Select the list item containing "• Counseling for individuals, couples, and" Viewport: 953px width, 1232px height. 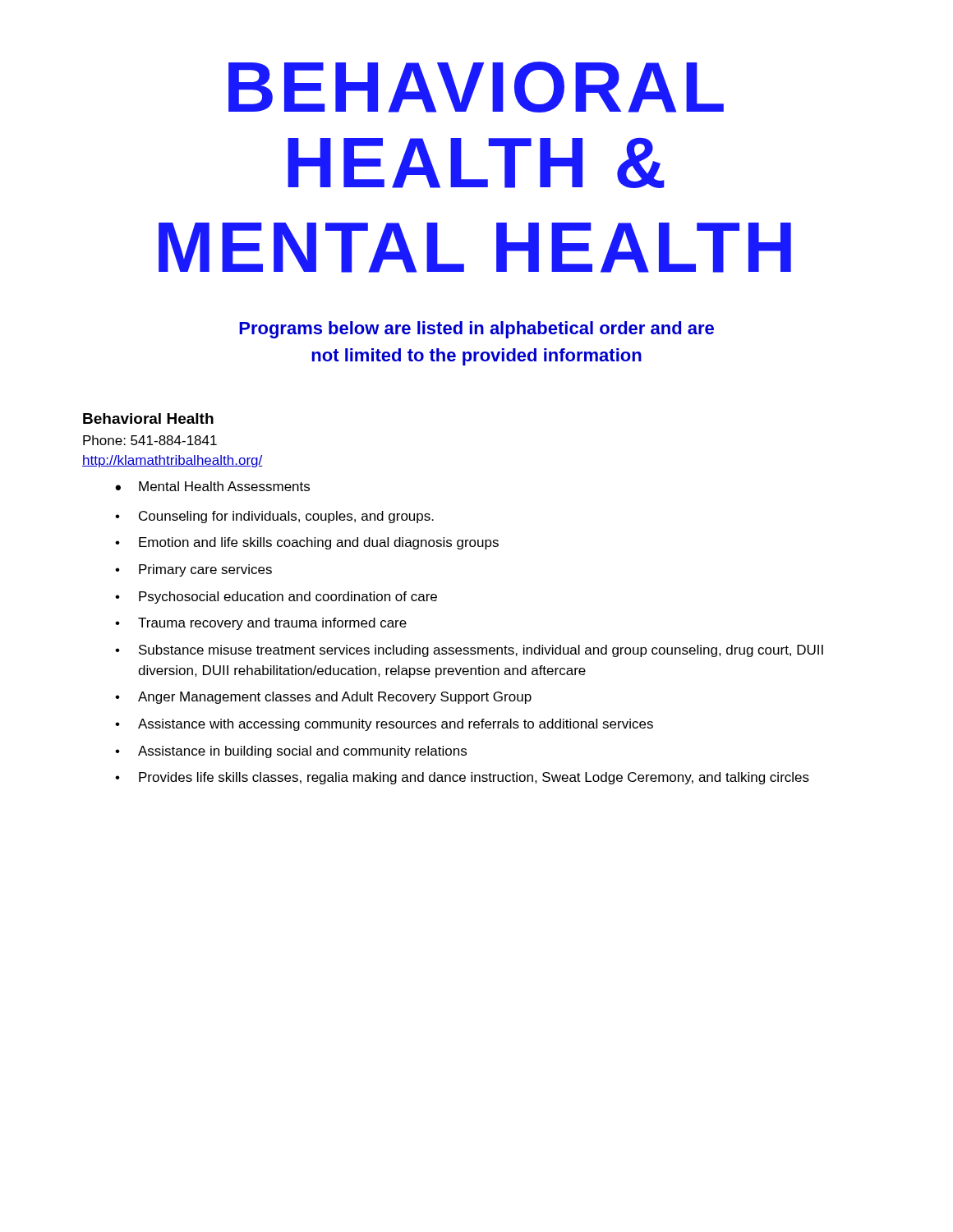[274, 517]
